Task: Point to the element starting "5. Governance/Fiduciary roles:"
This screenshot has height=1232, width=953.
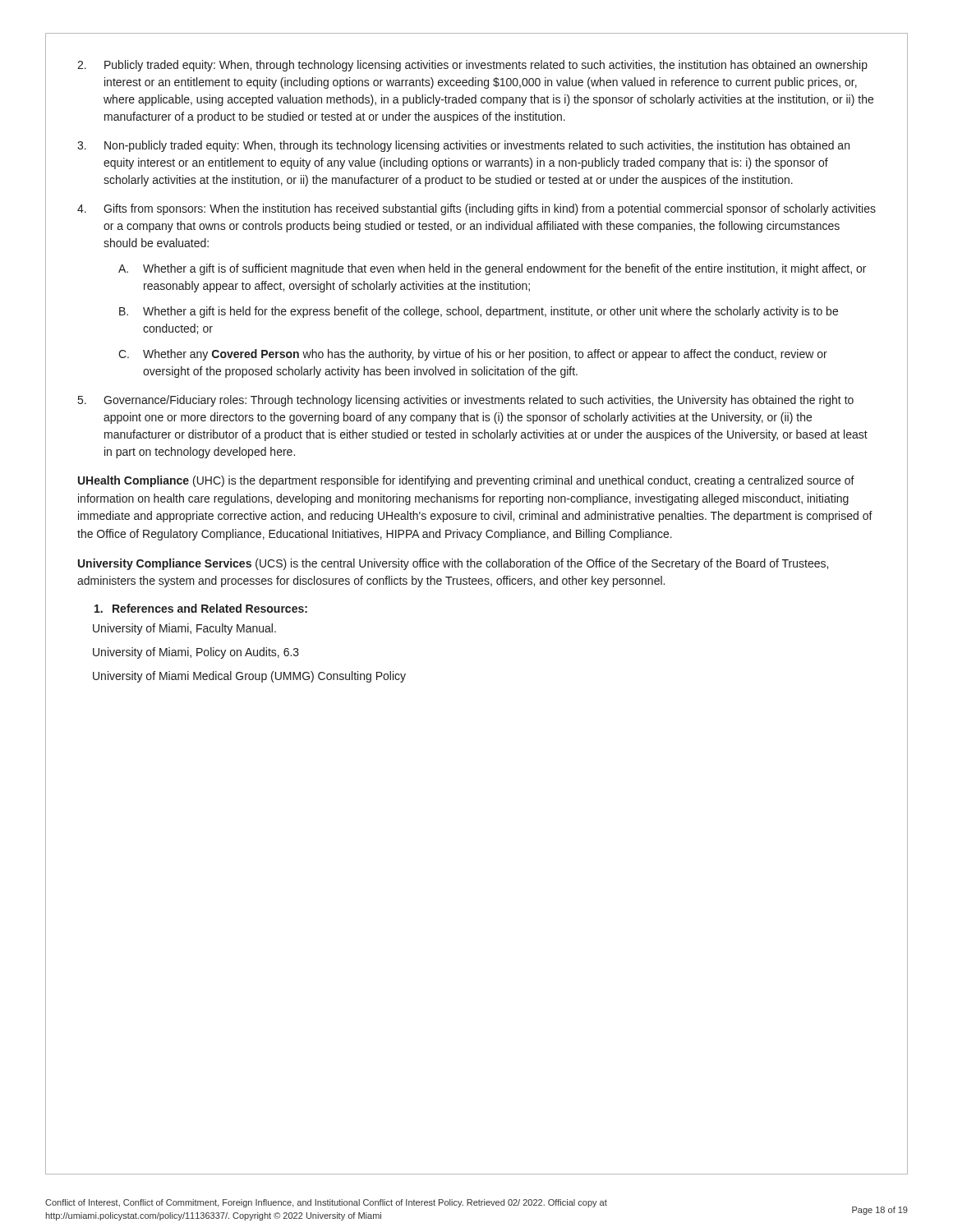Action: [x=476, y=426]
